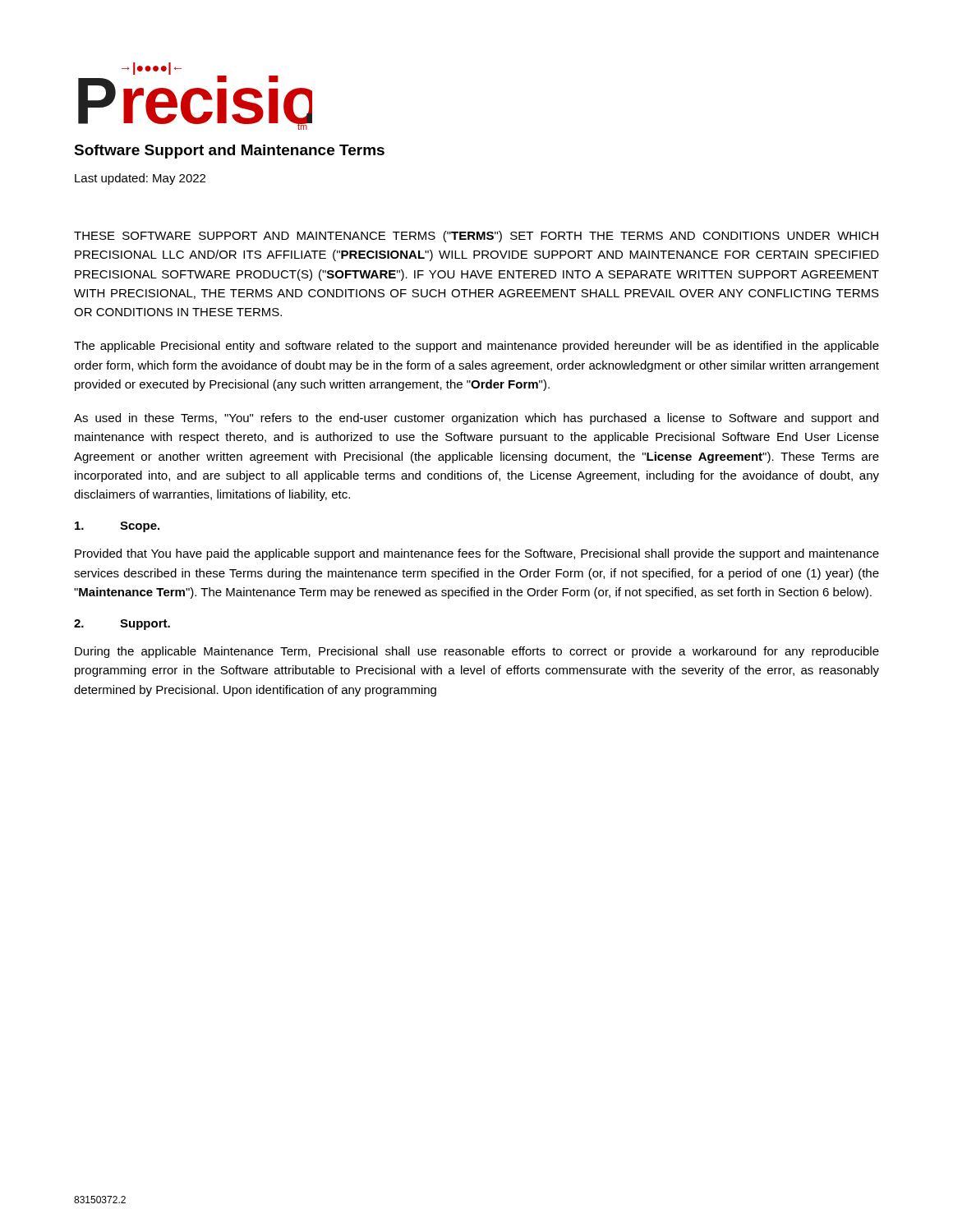Point to the block beginning "The applicable Precisional entity and software related"

pos(476,365)
